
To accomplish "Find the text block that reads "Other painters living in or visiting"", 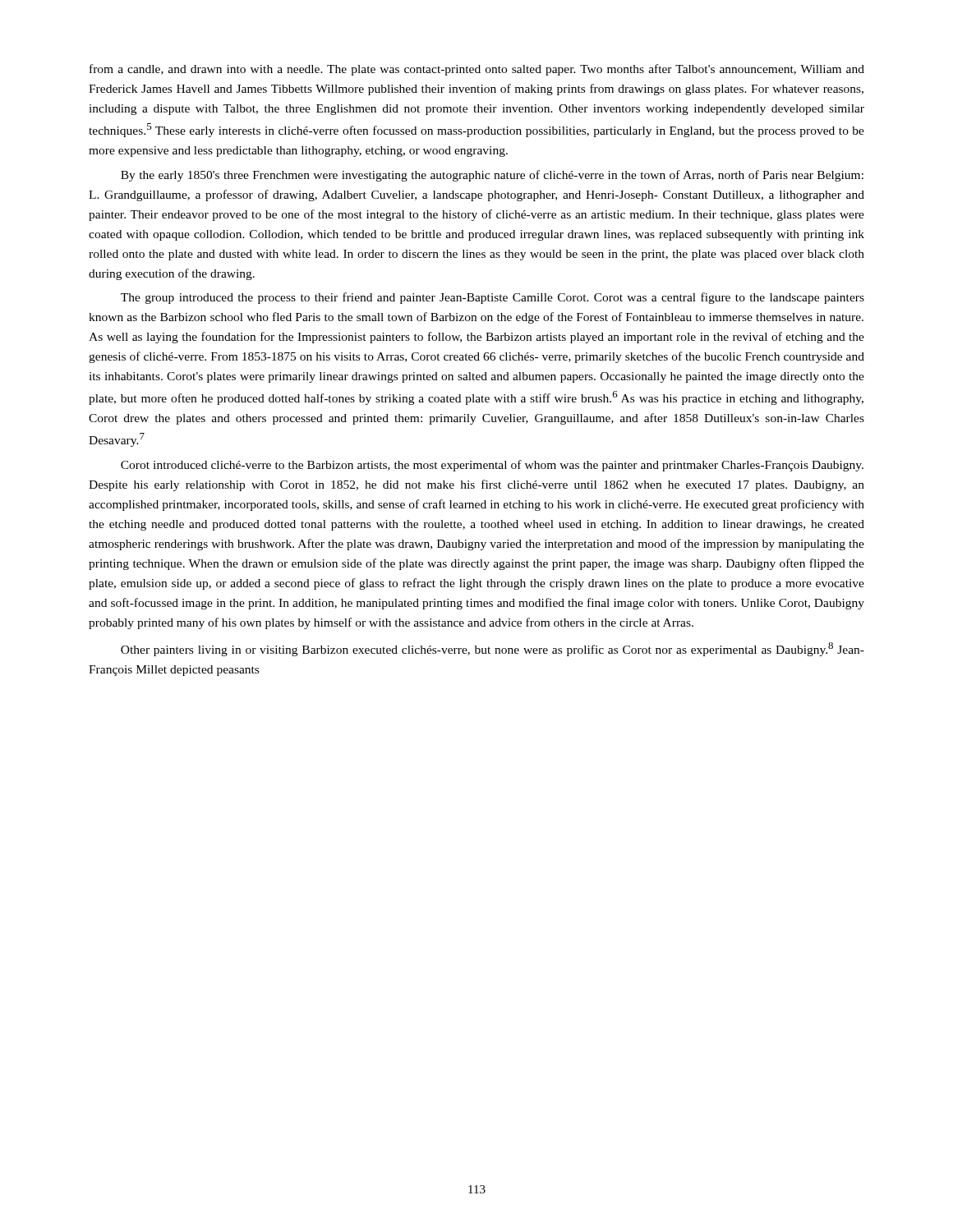I will click(x=476, y=657).
